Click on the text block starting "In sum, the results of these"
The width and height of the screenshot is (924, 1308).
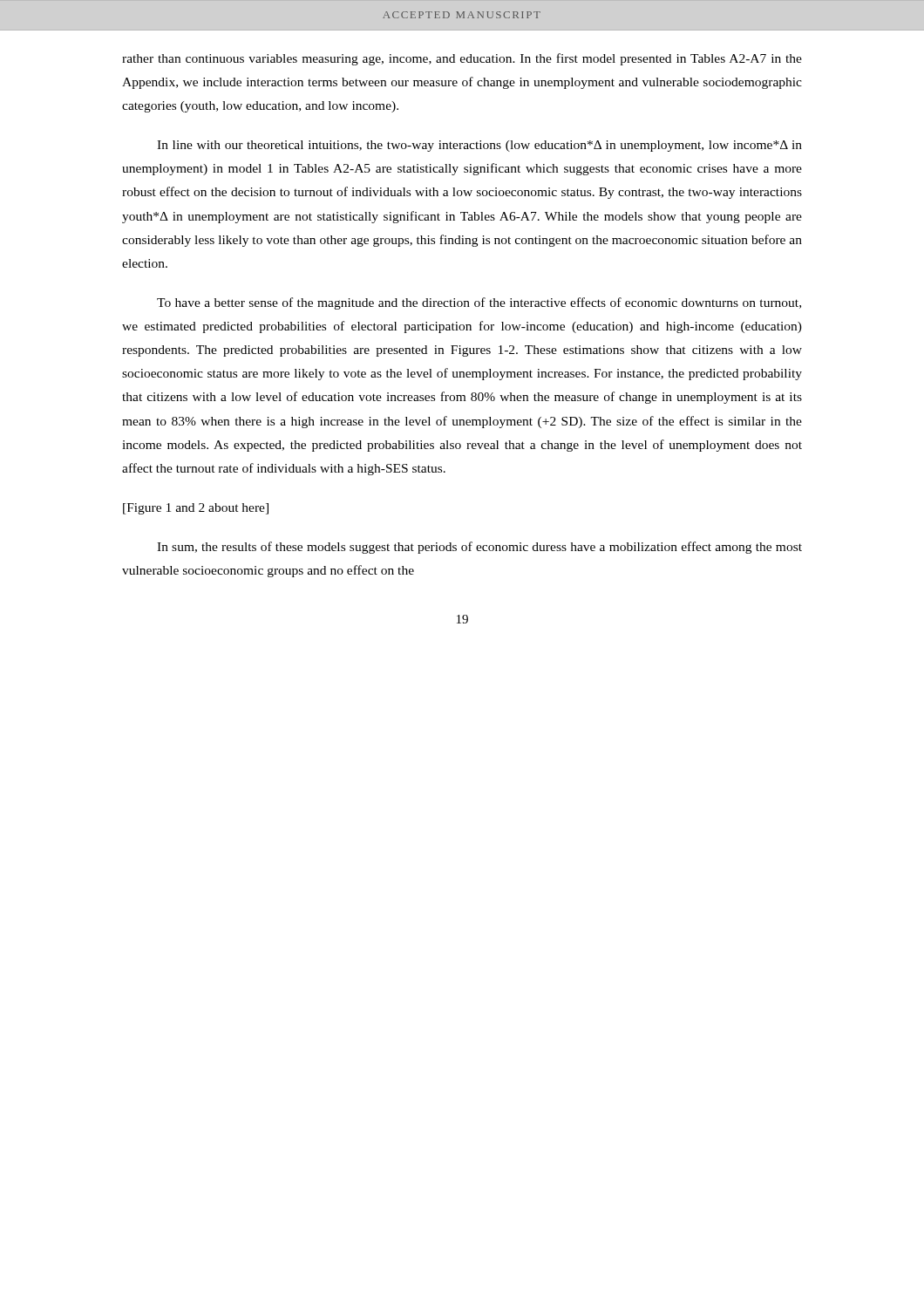[462, 558]
